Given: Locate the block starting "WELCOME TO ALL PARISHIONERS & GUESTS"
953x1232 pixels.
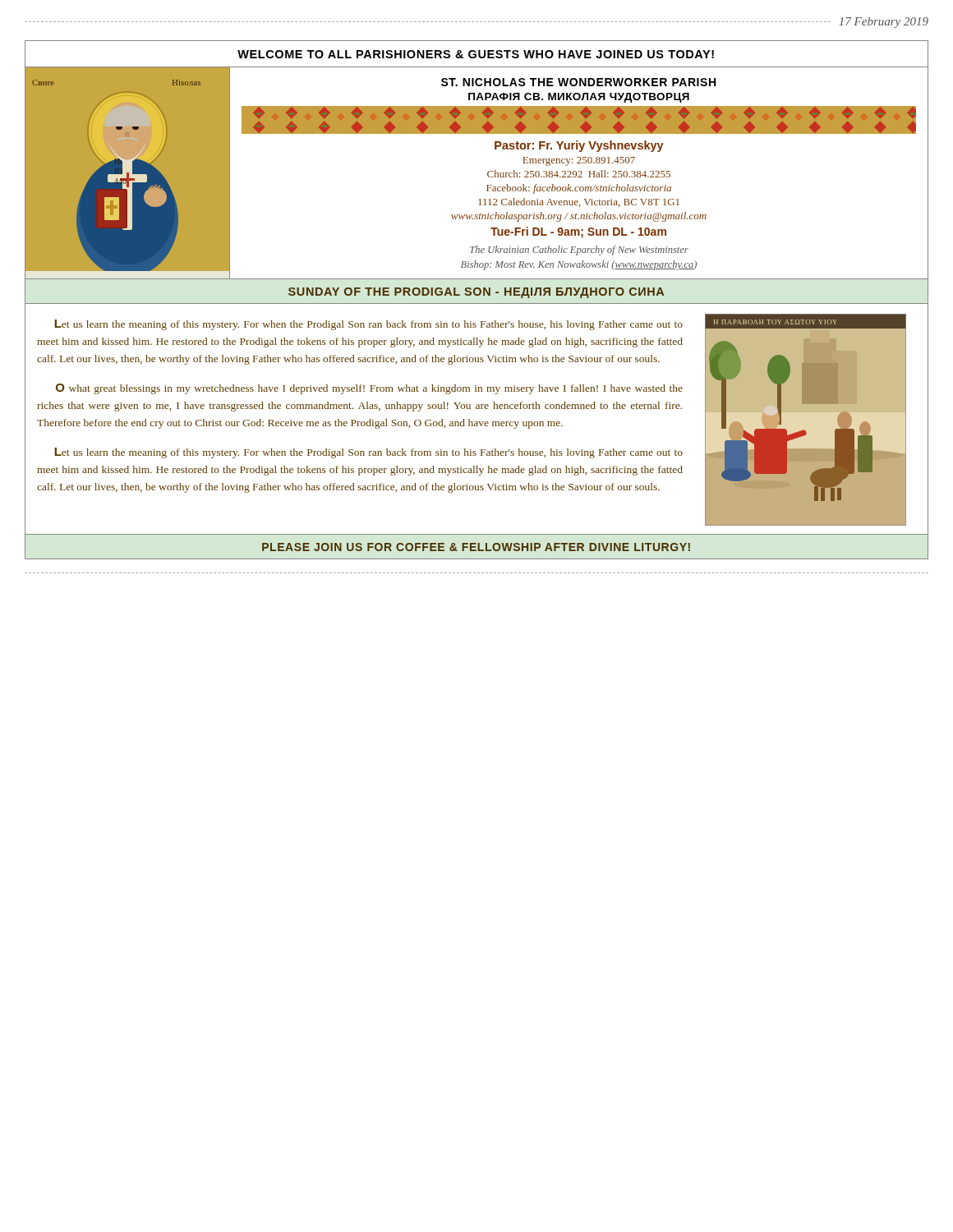Looking at the screenshot, I should 476,54.
